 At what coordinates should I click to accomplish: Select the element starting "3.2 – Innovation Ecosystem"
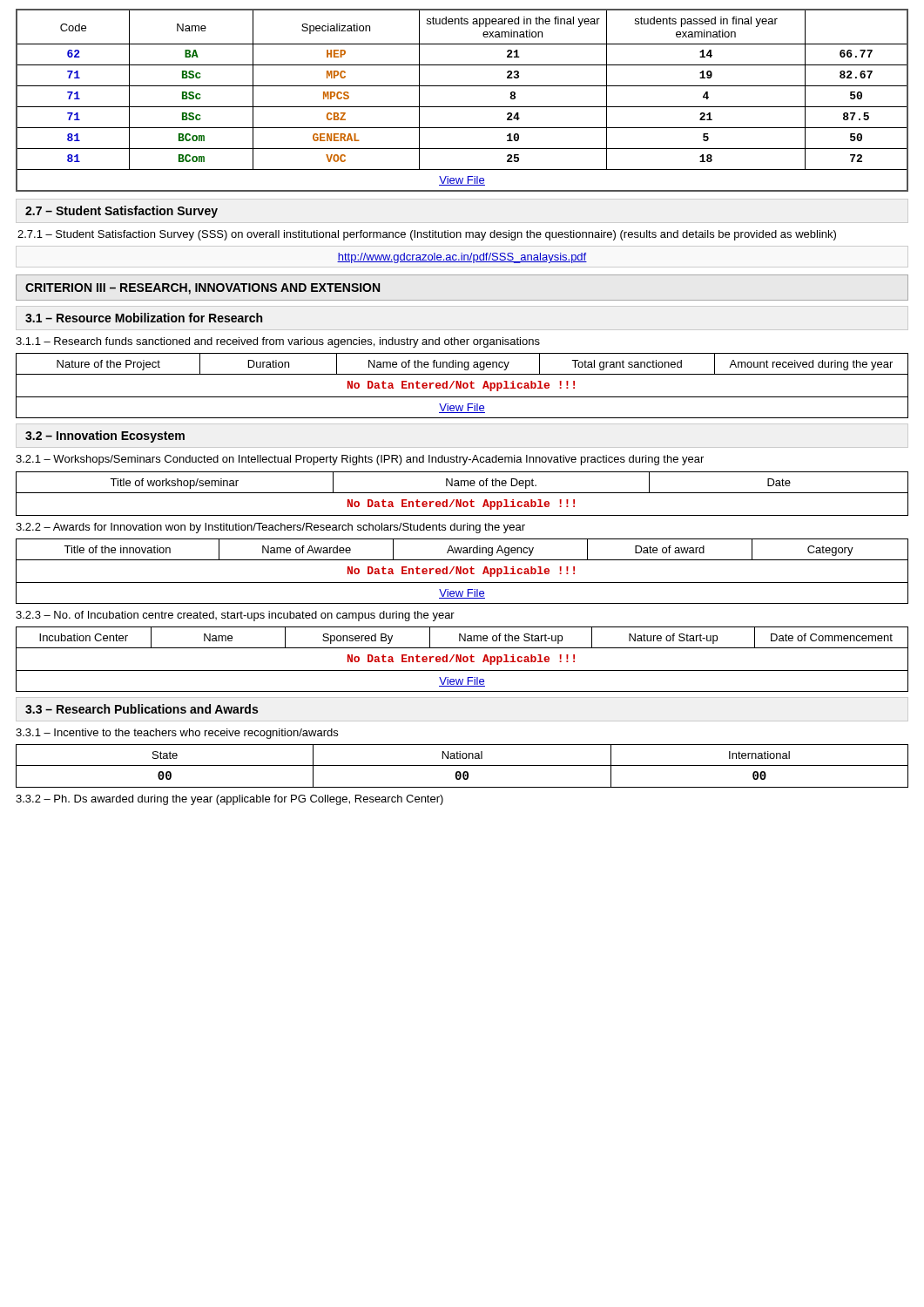[x=105, y=437]
